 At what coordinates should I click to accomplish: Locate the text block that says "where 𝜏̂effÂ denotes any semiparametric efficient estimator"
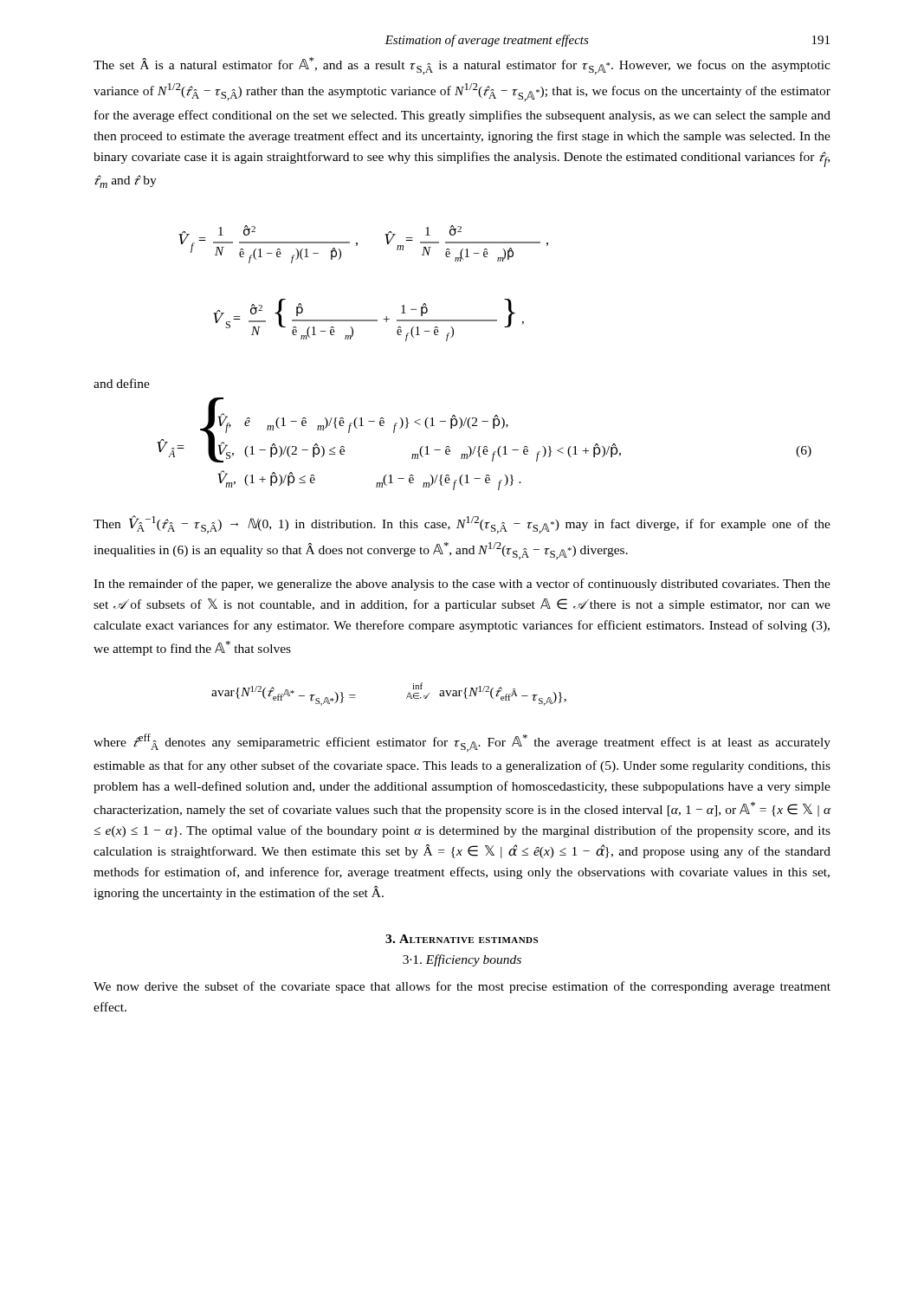pyautogui.click(x=462, y=815)
